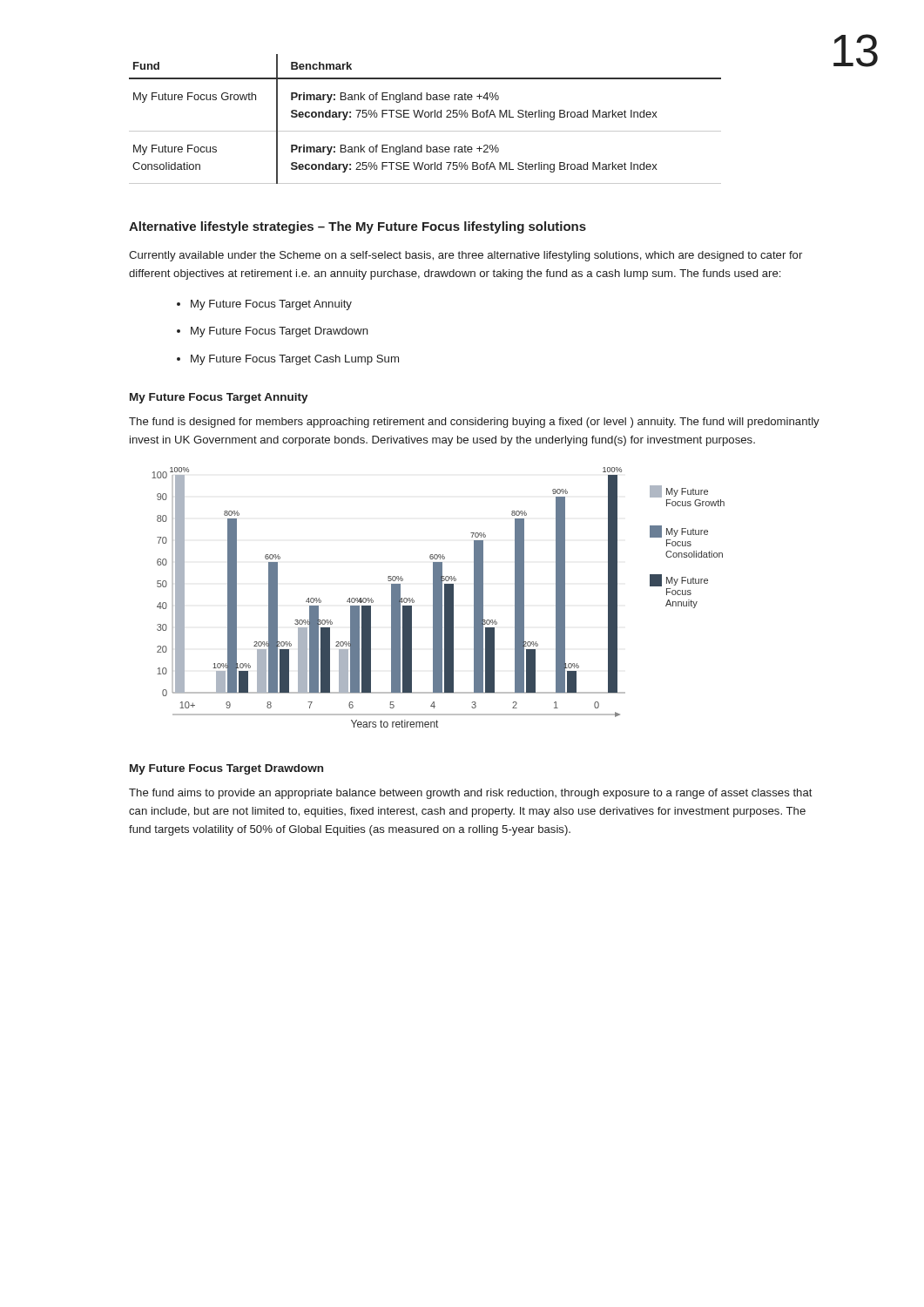Locate the list item that says "My Future Focus Target Drawdown"
924x1307 pixels.
click(279, 331)
